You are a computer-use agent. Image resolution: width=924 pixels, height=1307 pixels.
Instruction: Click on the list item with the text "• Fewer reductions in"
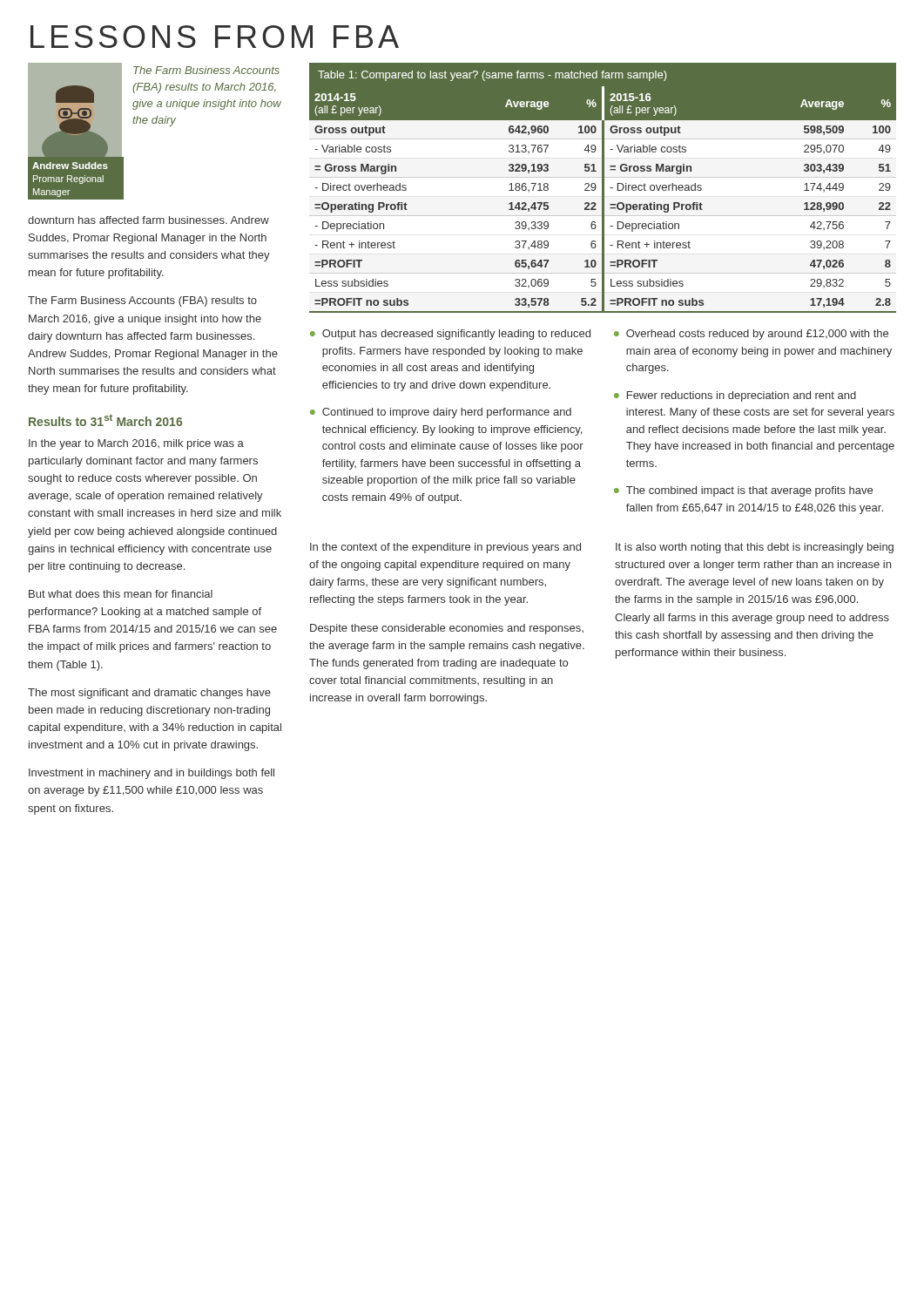click(755, 429)
